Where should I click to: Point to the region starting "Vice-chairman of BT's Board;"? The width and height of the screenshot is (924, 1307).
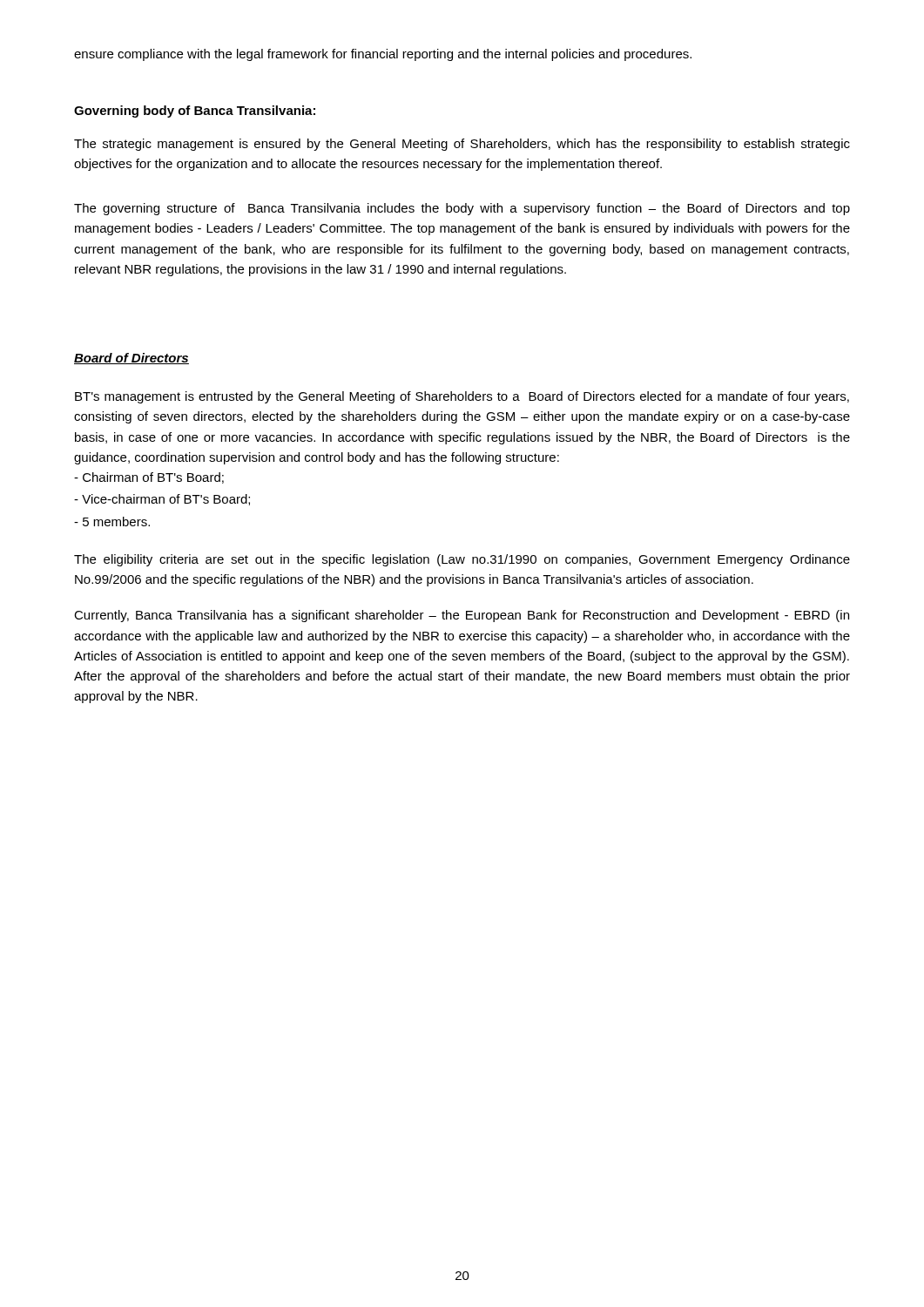point(163,499)
